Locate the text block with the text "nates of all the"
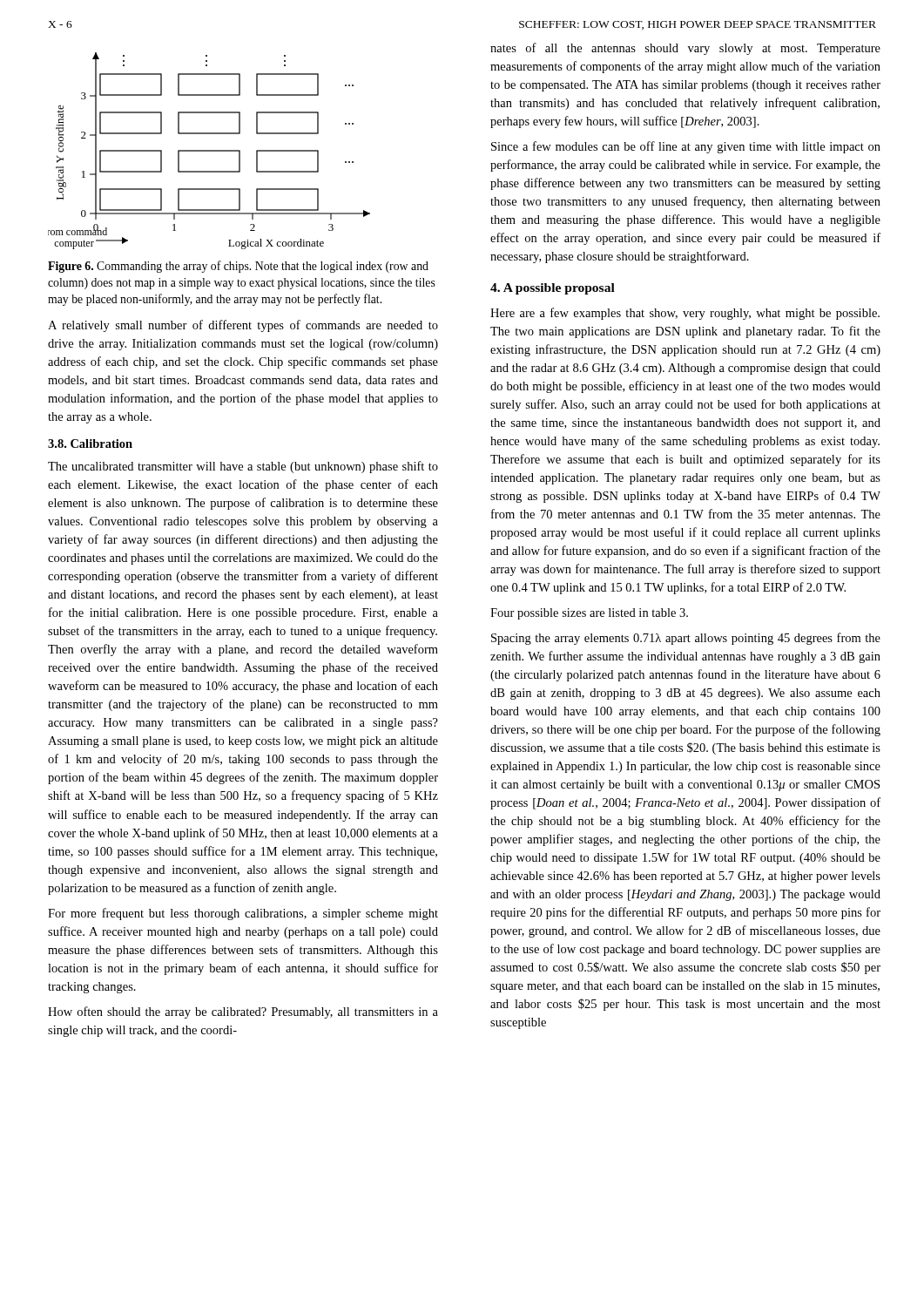924x1307 pixels. click(x=685, y=84)
